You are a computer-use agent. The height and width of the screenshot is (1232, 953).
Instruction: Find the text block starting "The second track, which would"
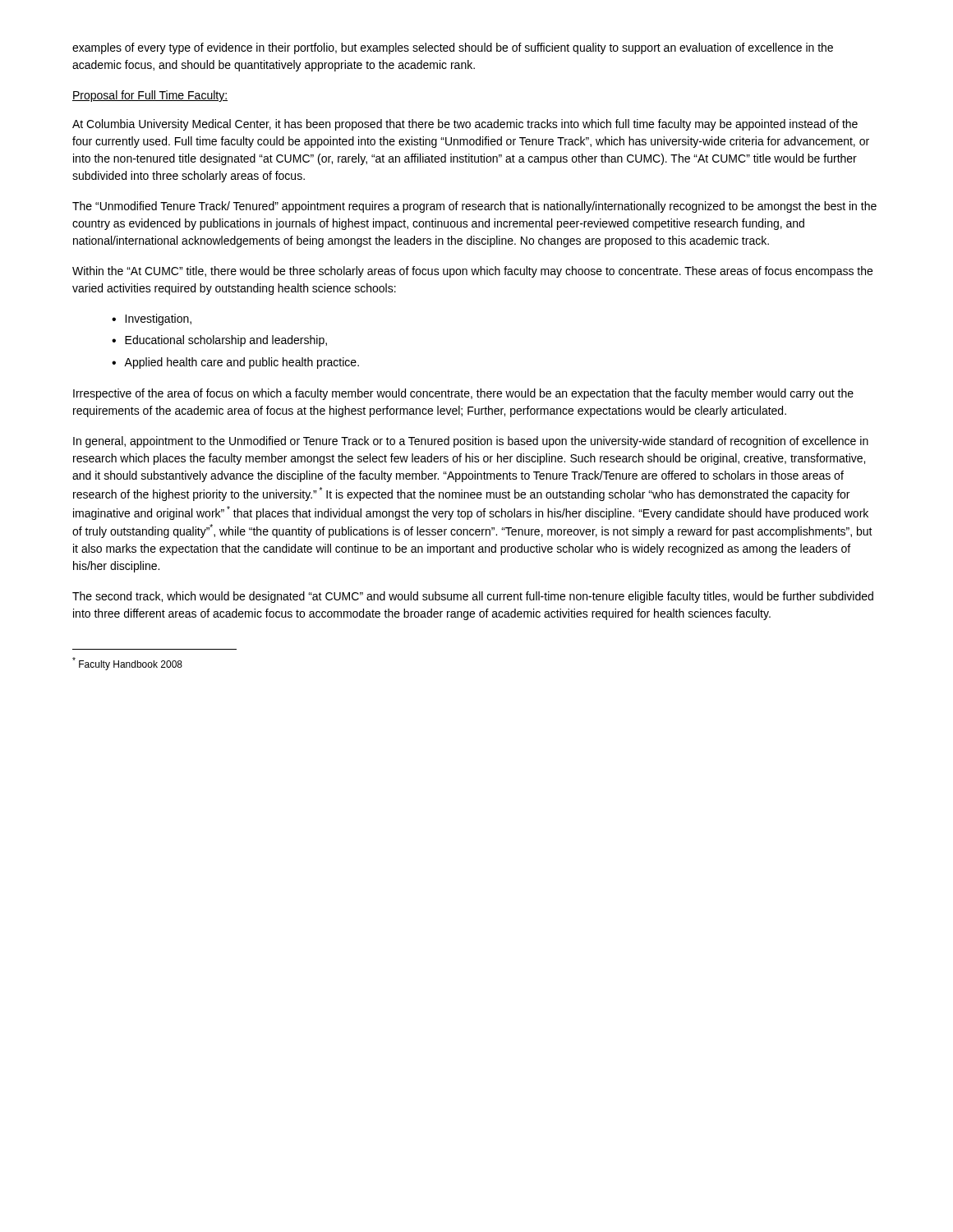coord(473,605)
